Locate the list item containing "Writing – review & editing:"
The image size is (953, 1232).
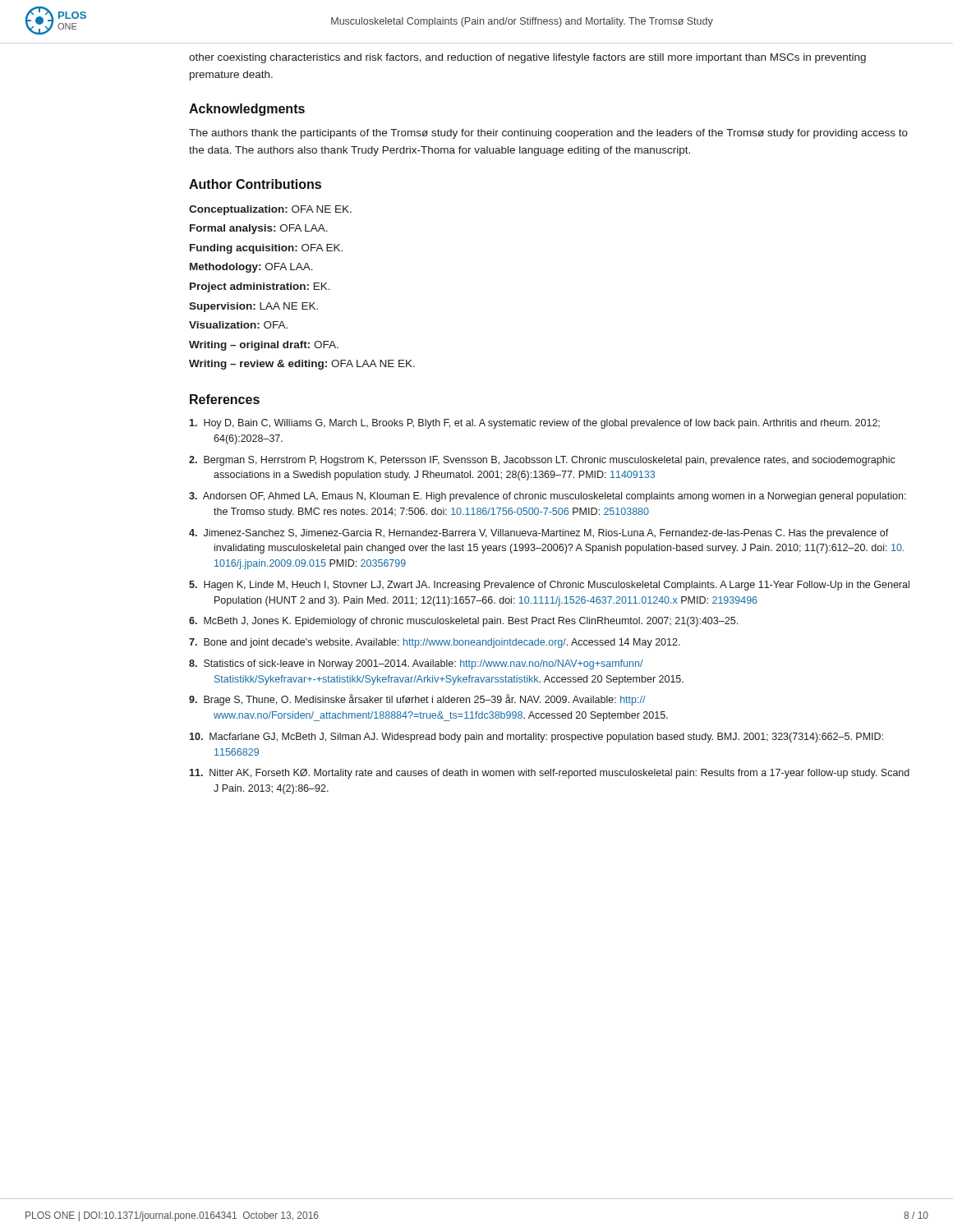click(x=302, y=364)
